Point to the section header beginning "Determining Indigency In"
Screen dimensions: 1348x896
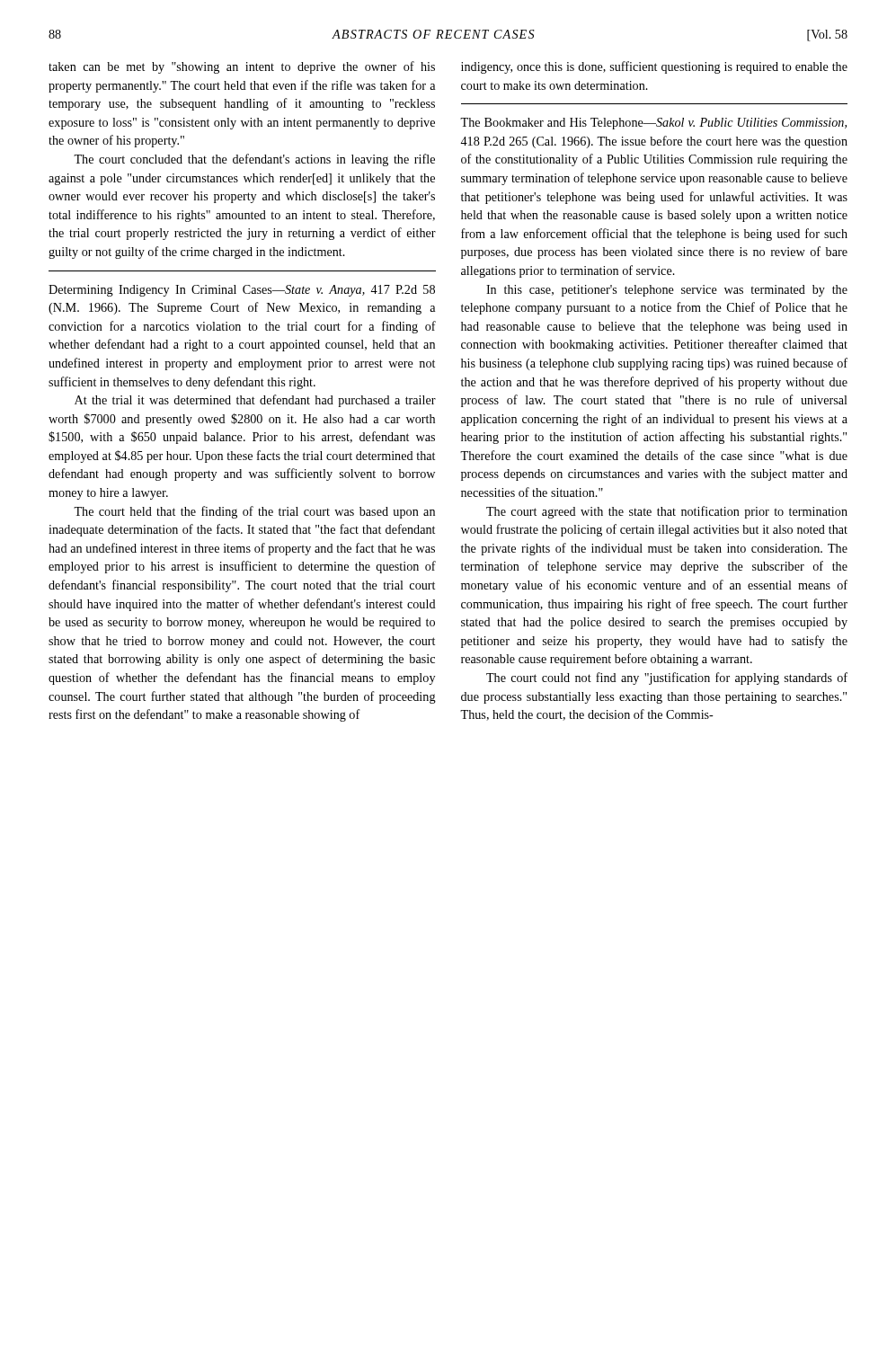tap(242, 336)
